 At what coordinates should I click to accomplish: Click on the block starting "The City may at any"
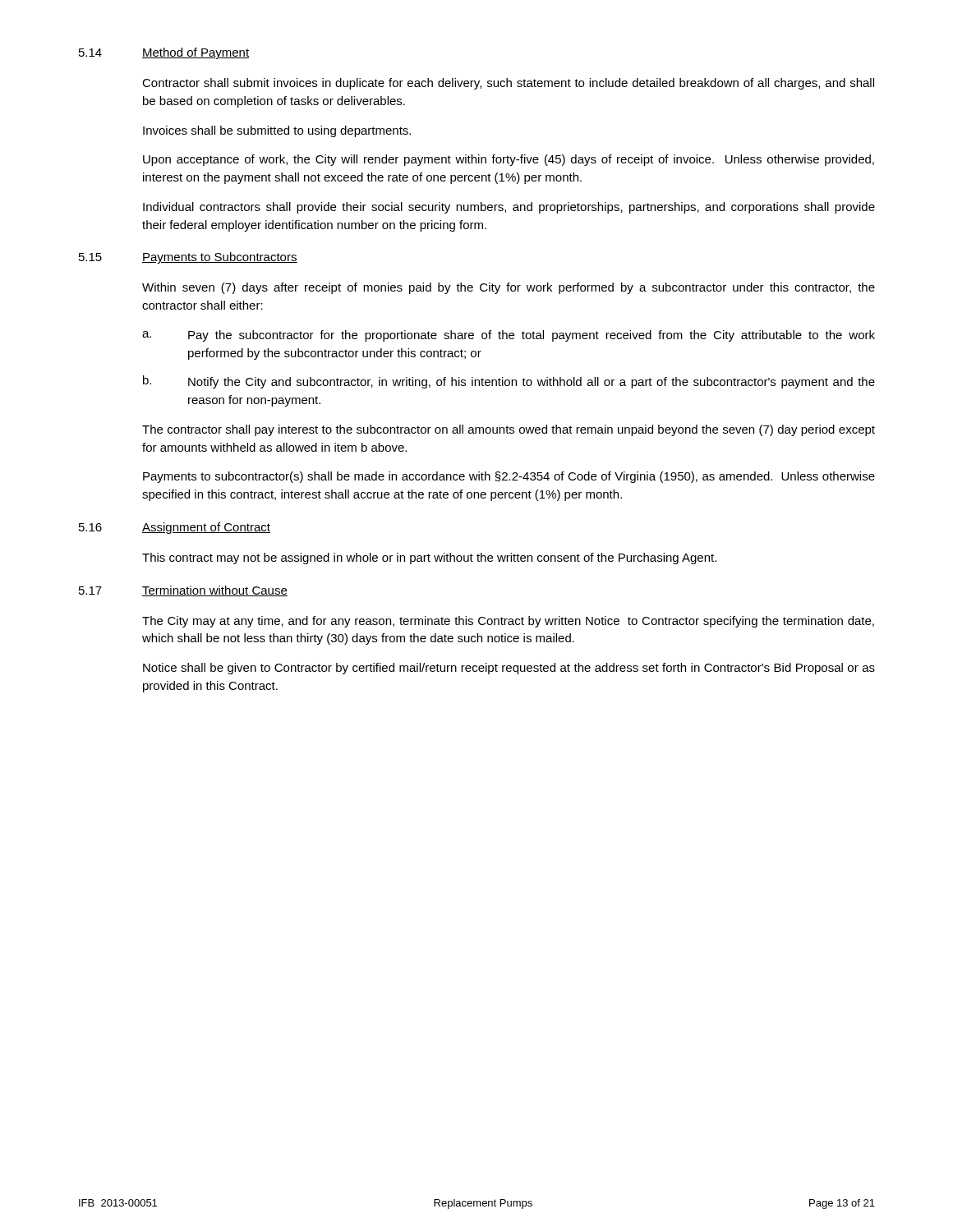coord(509,629)
